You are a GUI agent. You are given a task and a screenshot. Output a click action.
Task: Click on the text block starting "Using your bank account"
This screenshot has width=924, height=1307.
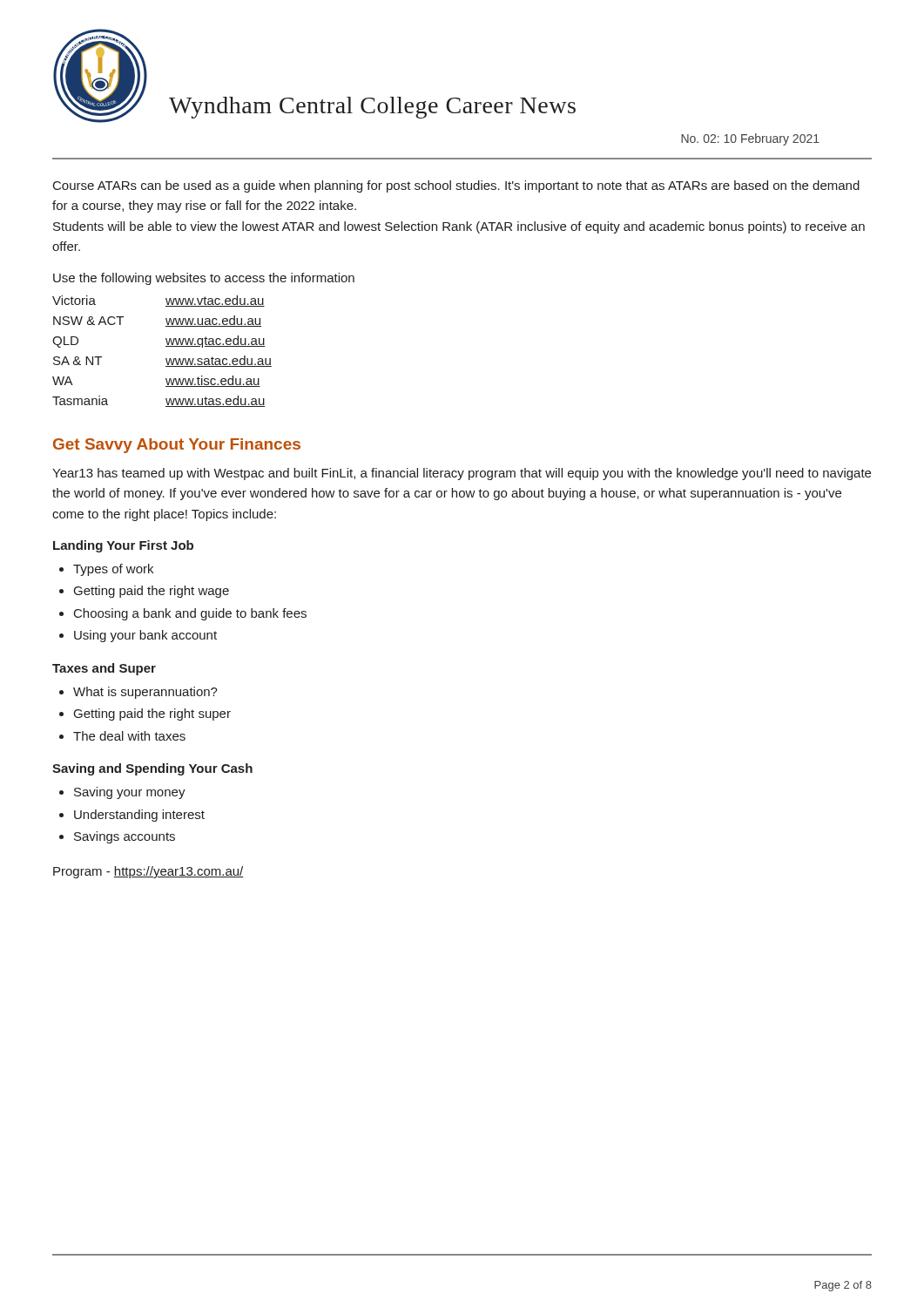(x=145, y=635)
